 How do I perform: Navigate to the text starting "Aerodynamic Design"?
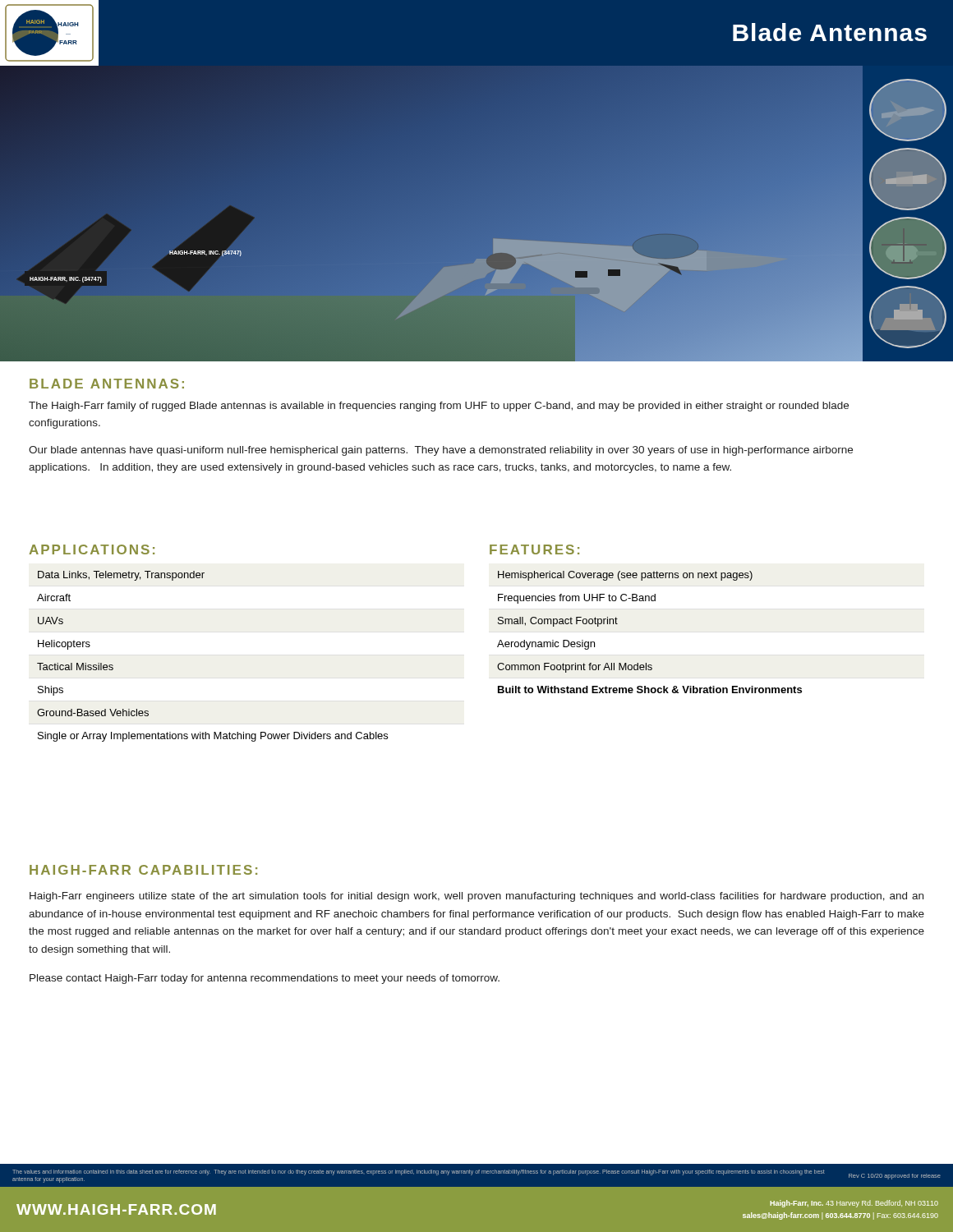coord(546,645)
